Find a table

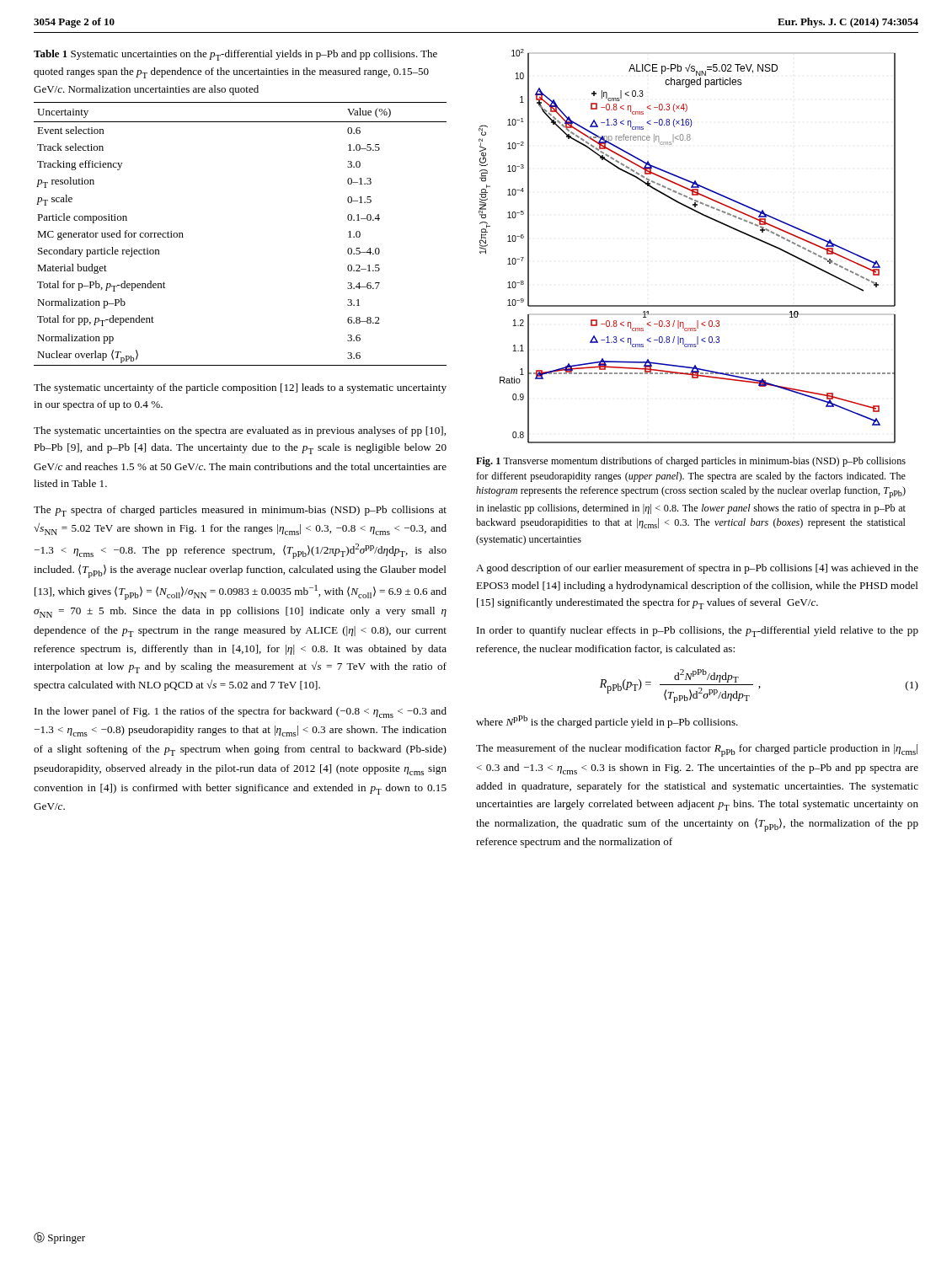pyautogui.click(x=240, y=234)
